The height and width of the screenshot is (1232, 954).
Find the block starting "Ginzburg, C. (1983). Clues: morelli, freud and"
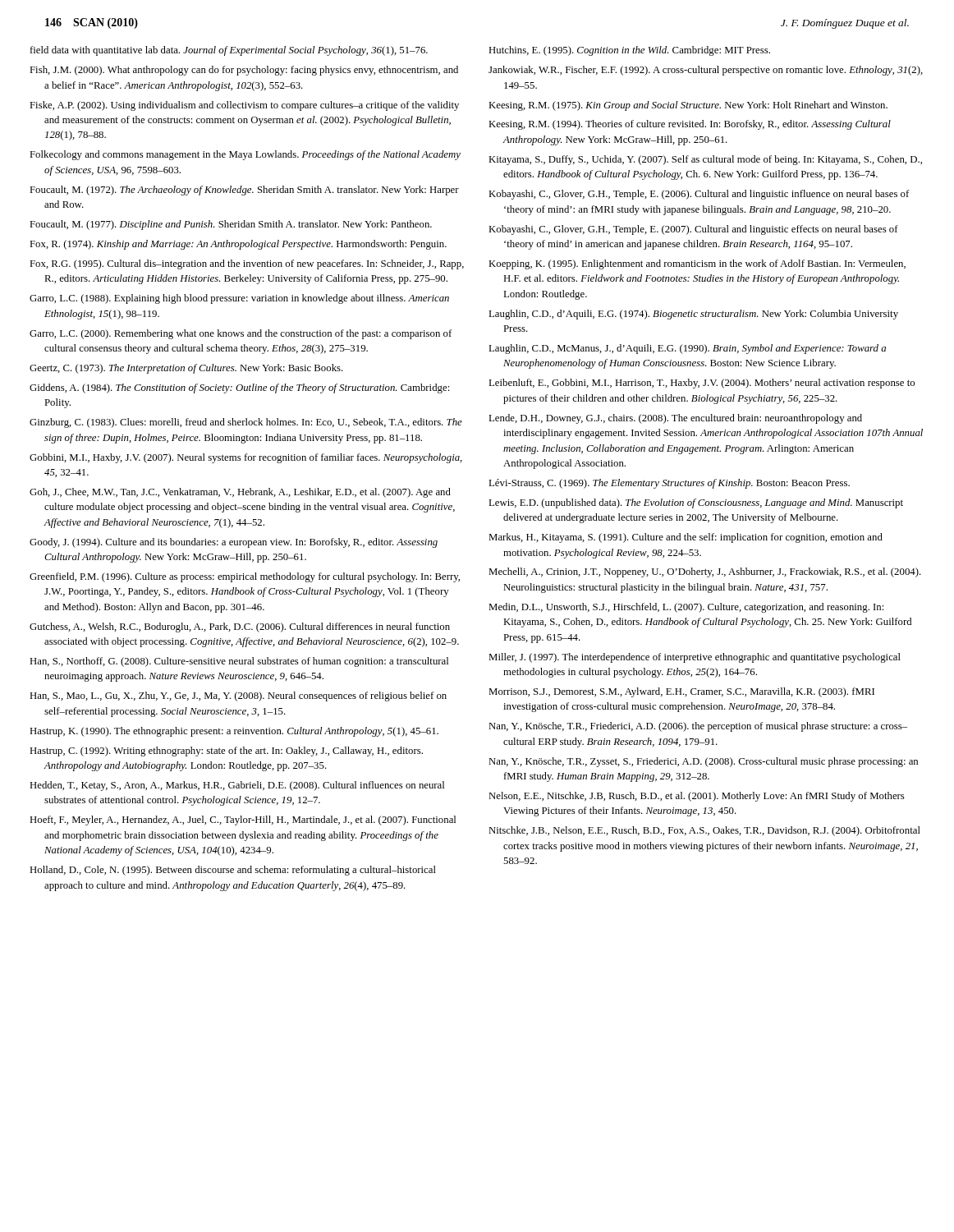[x=246, y=430]
